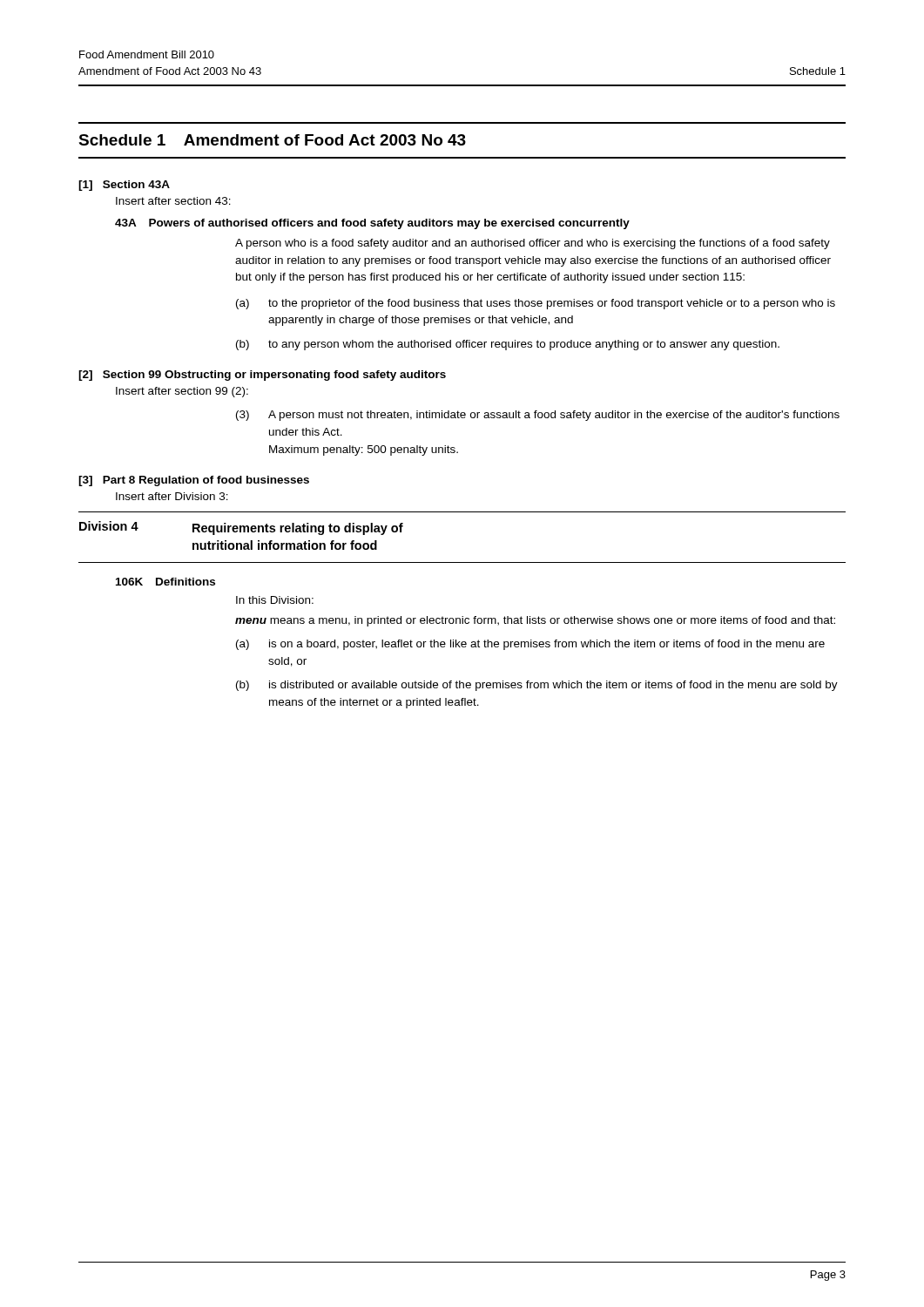Select the block starting "(3) A person must not threaten,"

[x=538, y=416]
